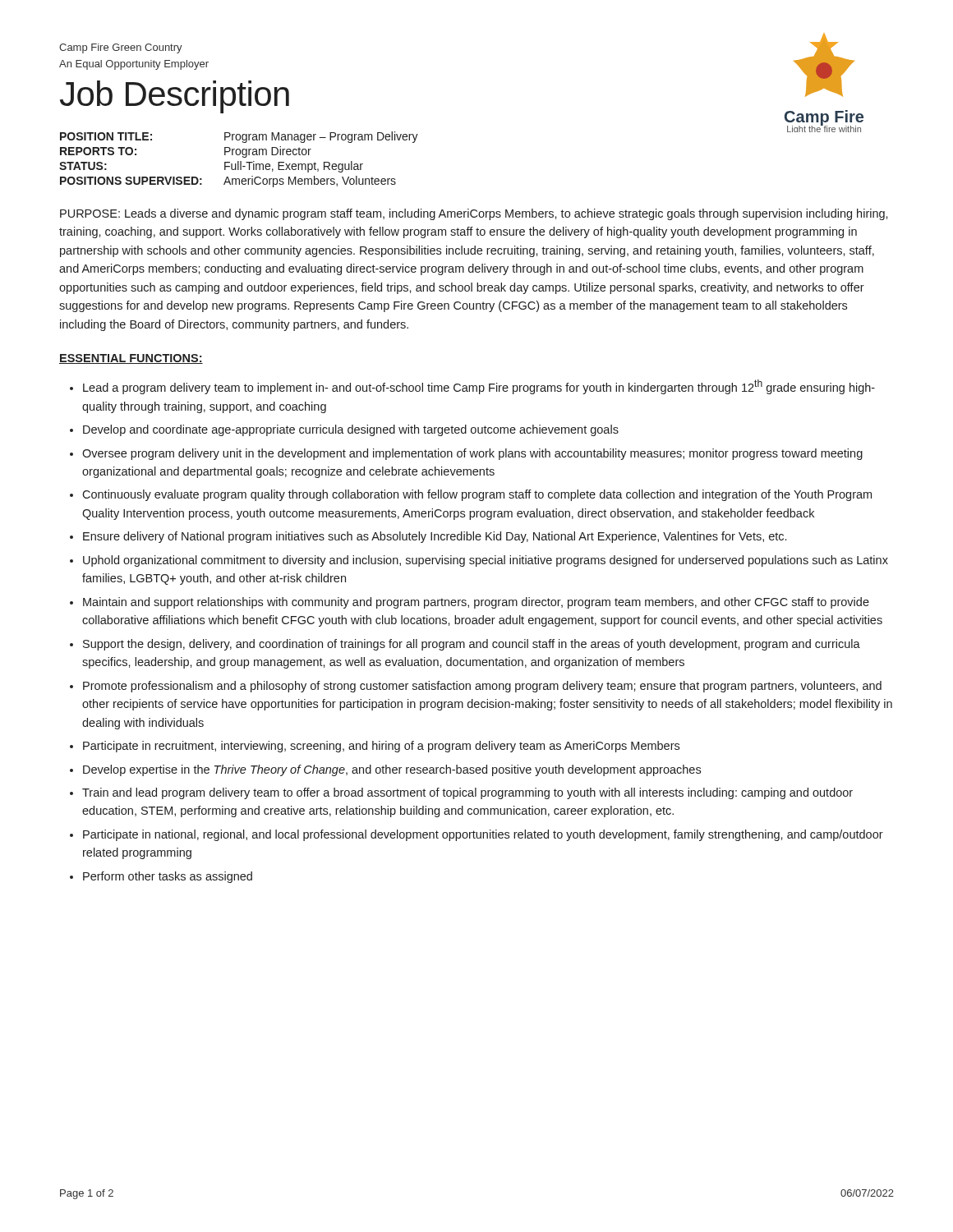Point to the block starting "Continuously evaluate program quality through collaboration"
Viewport: 953px width, 1232px height.
pyautogui.click(x=477, y=504)
